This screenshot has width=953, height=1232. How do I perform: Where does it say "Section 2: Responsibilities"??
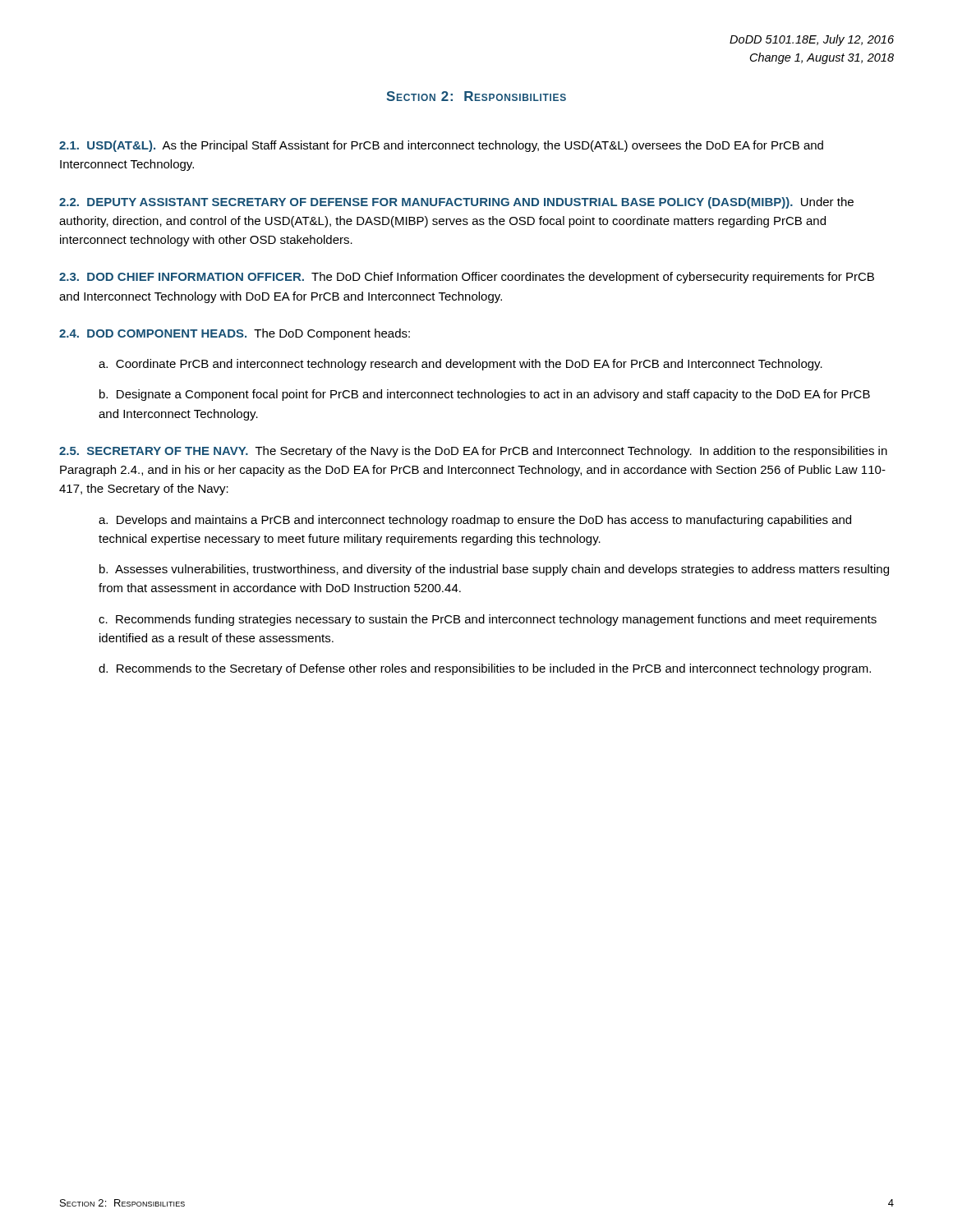coord(476,97)
